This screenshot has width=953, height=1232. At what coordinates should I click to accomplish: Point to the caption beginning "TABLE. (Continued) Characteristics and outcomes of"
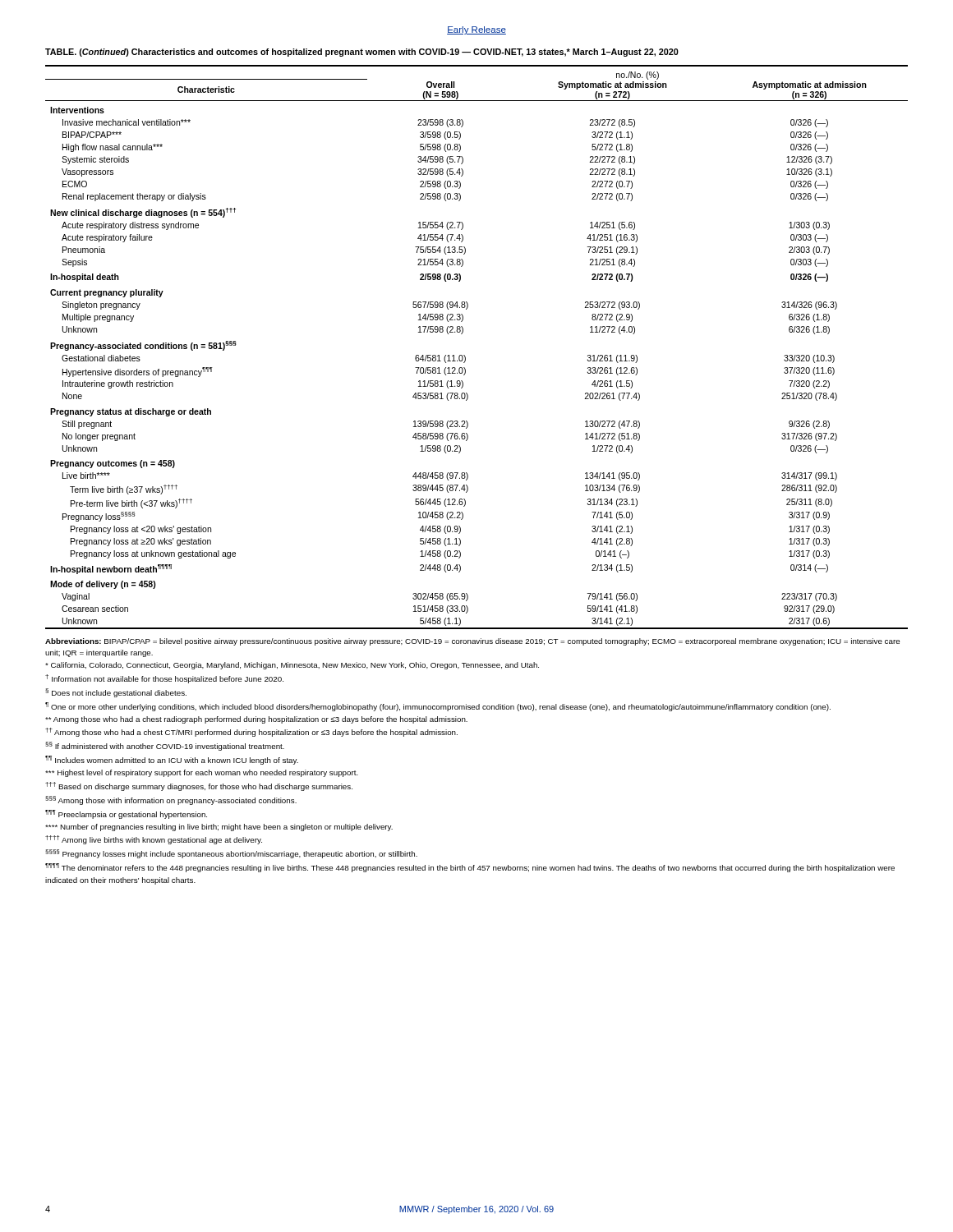coord(362,52)
